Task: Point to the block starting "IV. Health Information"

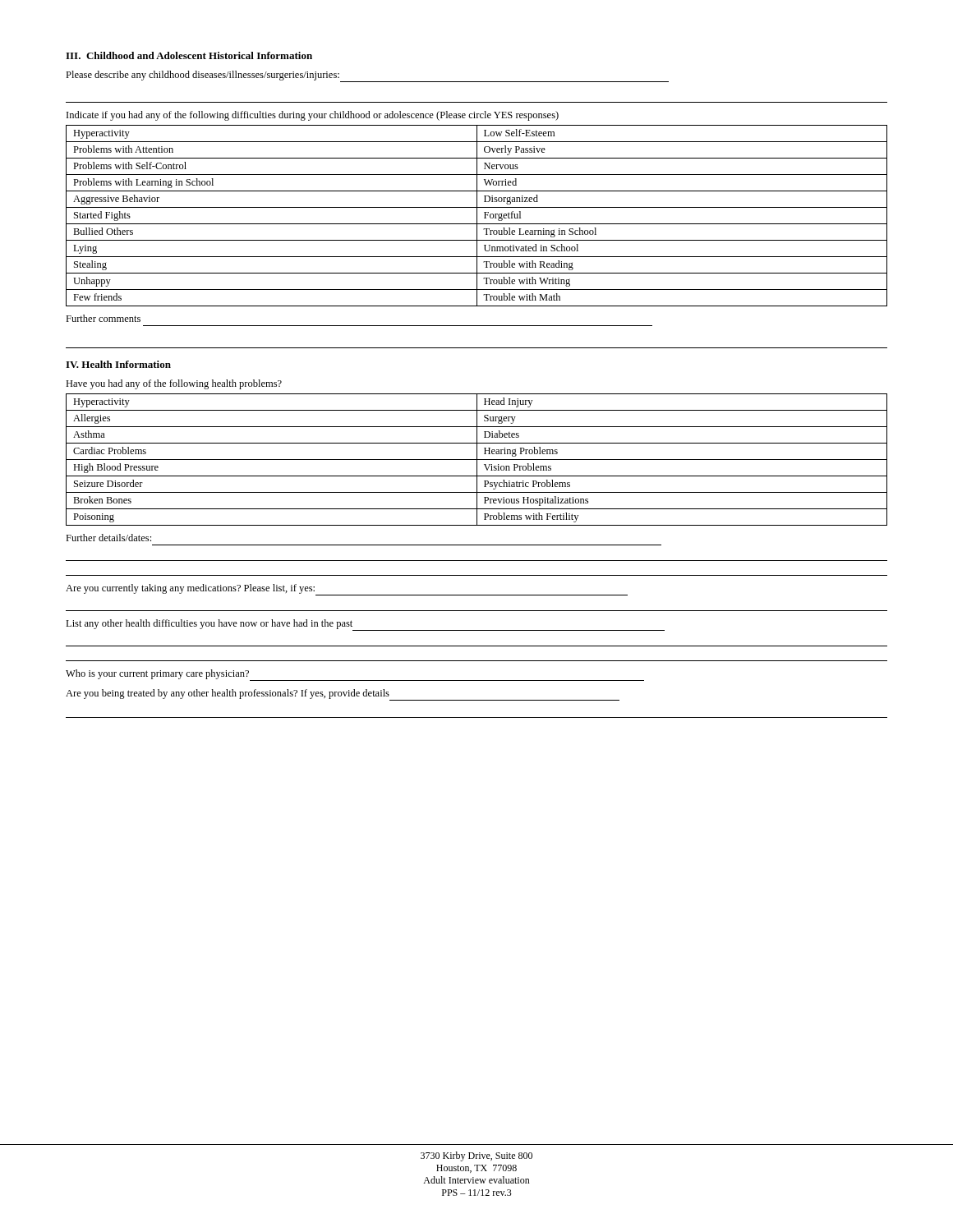Action: click(118, 364)
